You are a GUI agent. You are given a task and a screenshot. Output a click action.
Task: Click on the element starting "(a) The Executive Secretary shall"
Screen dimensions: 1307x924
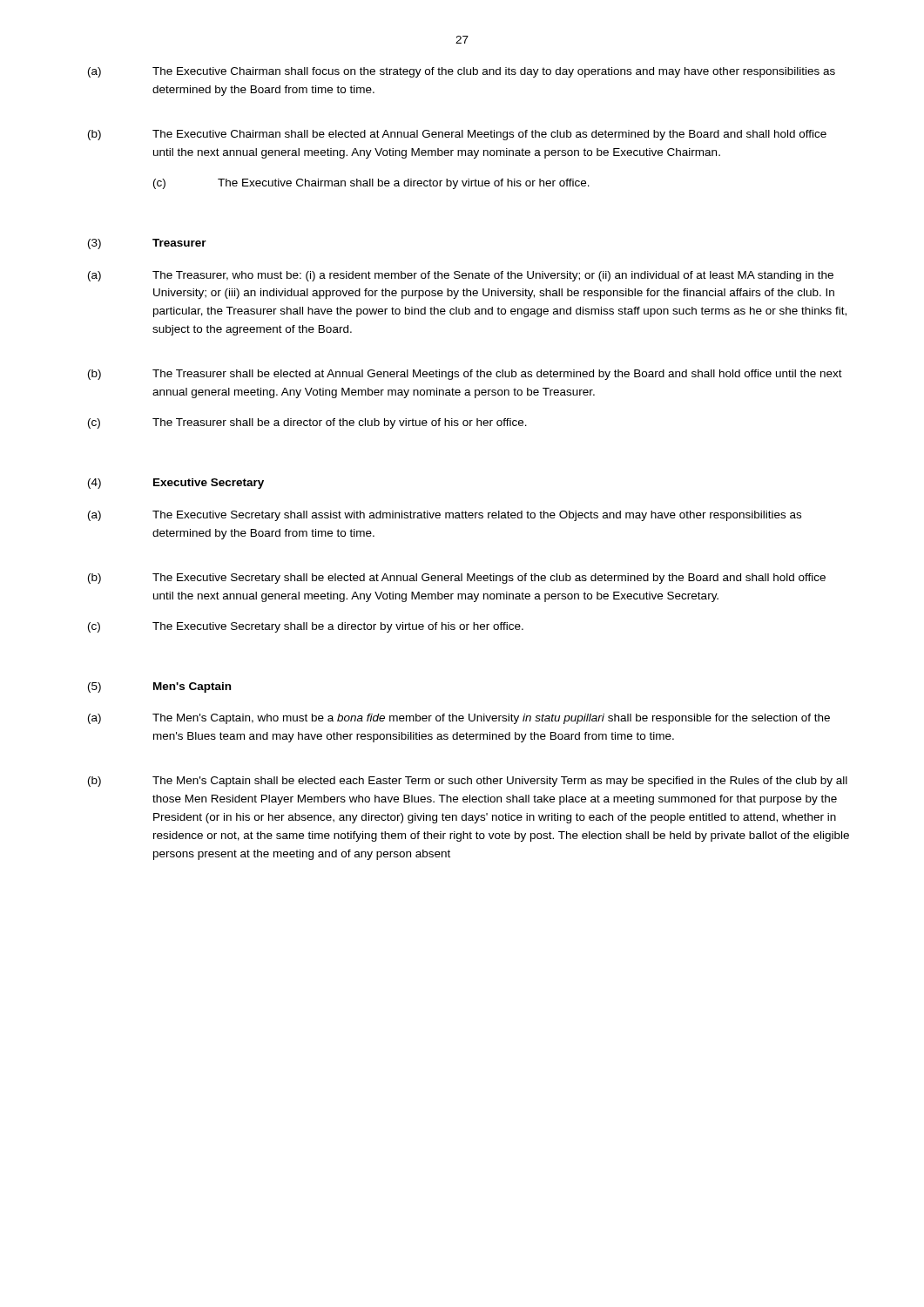(x=469, y=524)
